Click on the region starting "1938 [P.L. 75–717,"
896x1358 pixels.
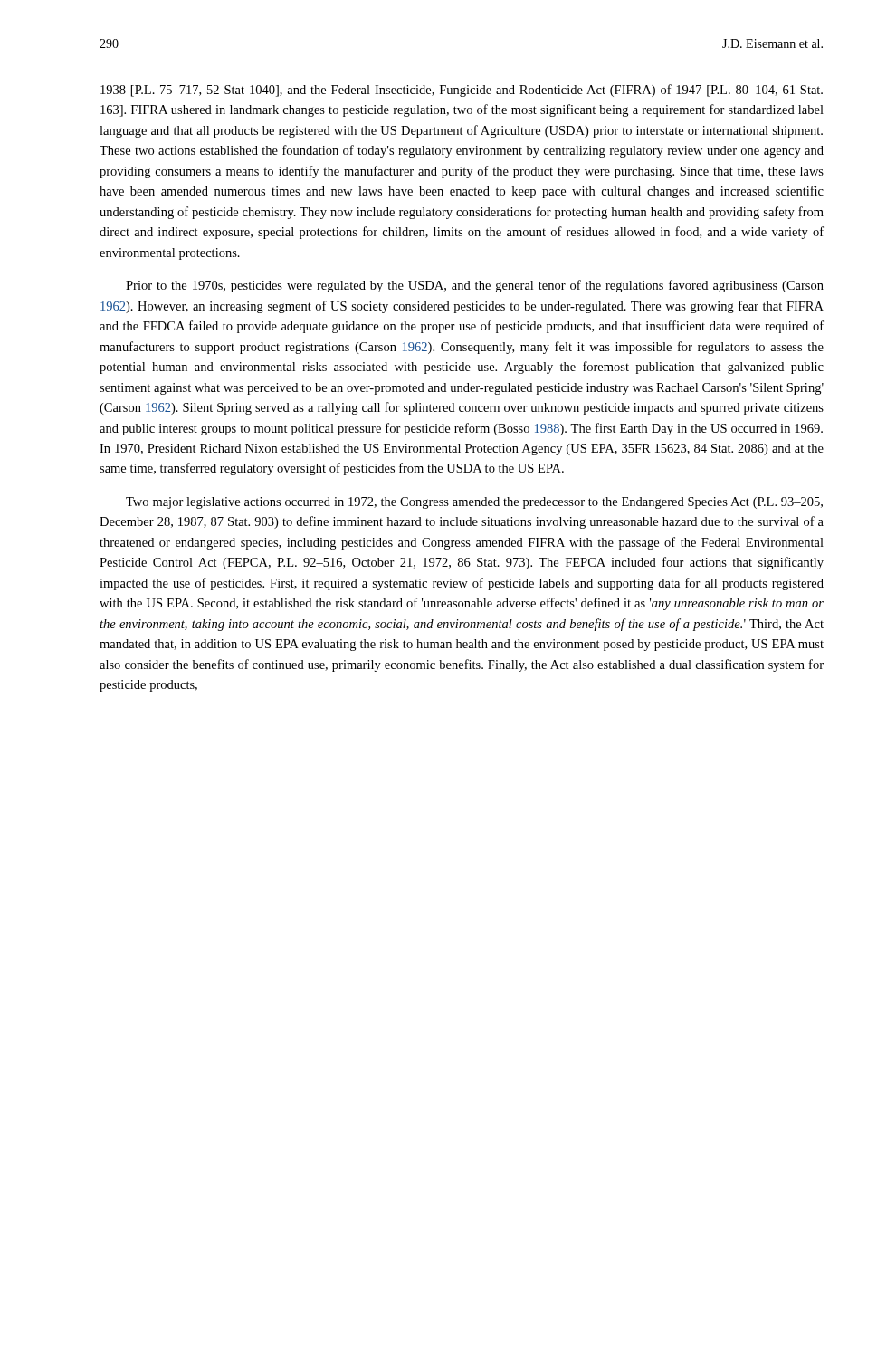[462, 171]
